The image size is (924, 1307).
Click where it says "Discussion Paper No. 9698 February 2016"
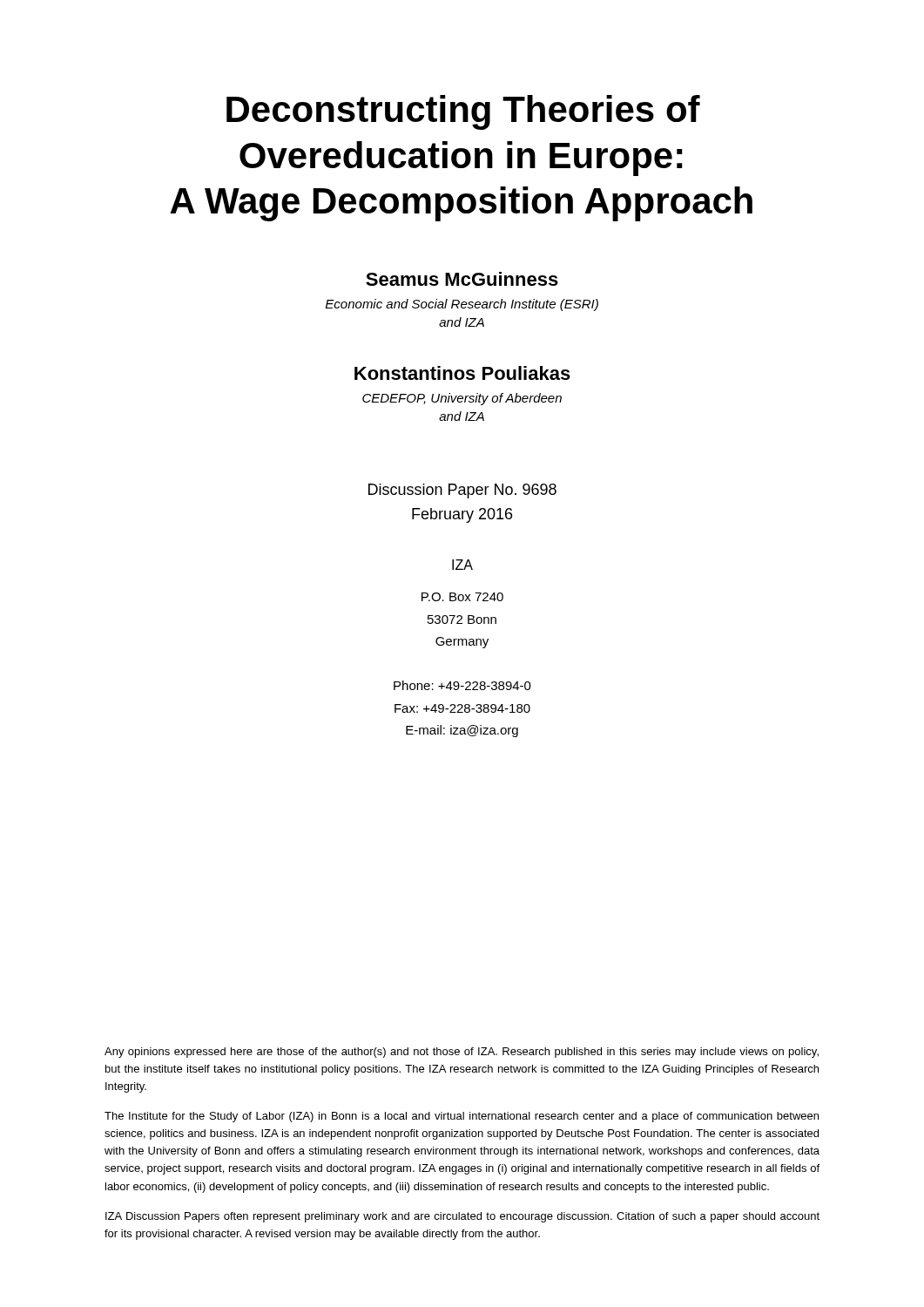coord(462,502)
